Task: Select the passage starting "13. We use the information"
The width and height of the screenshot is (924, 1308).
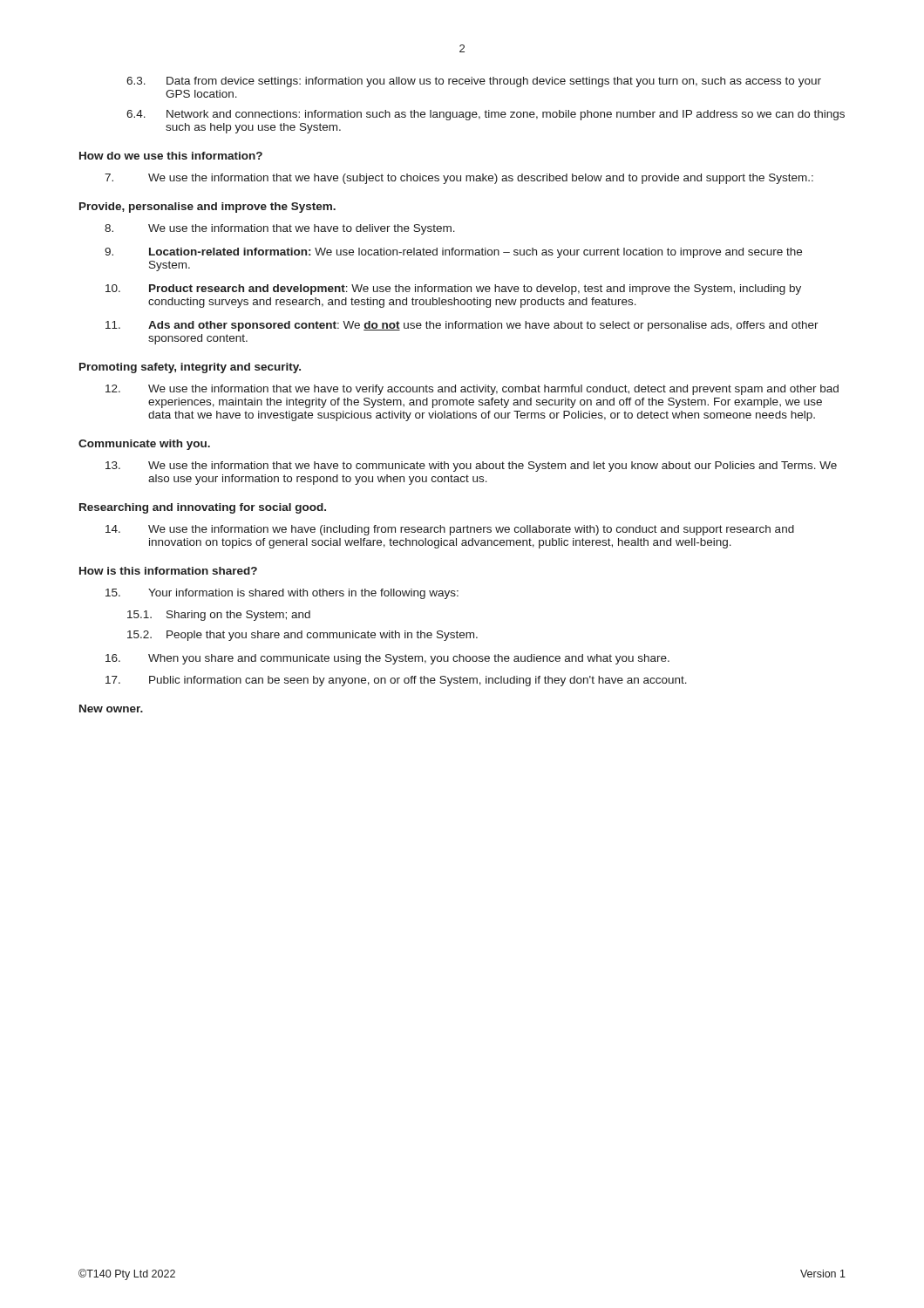Action: [462, 472]
